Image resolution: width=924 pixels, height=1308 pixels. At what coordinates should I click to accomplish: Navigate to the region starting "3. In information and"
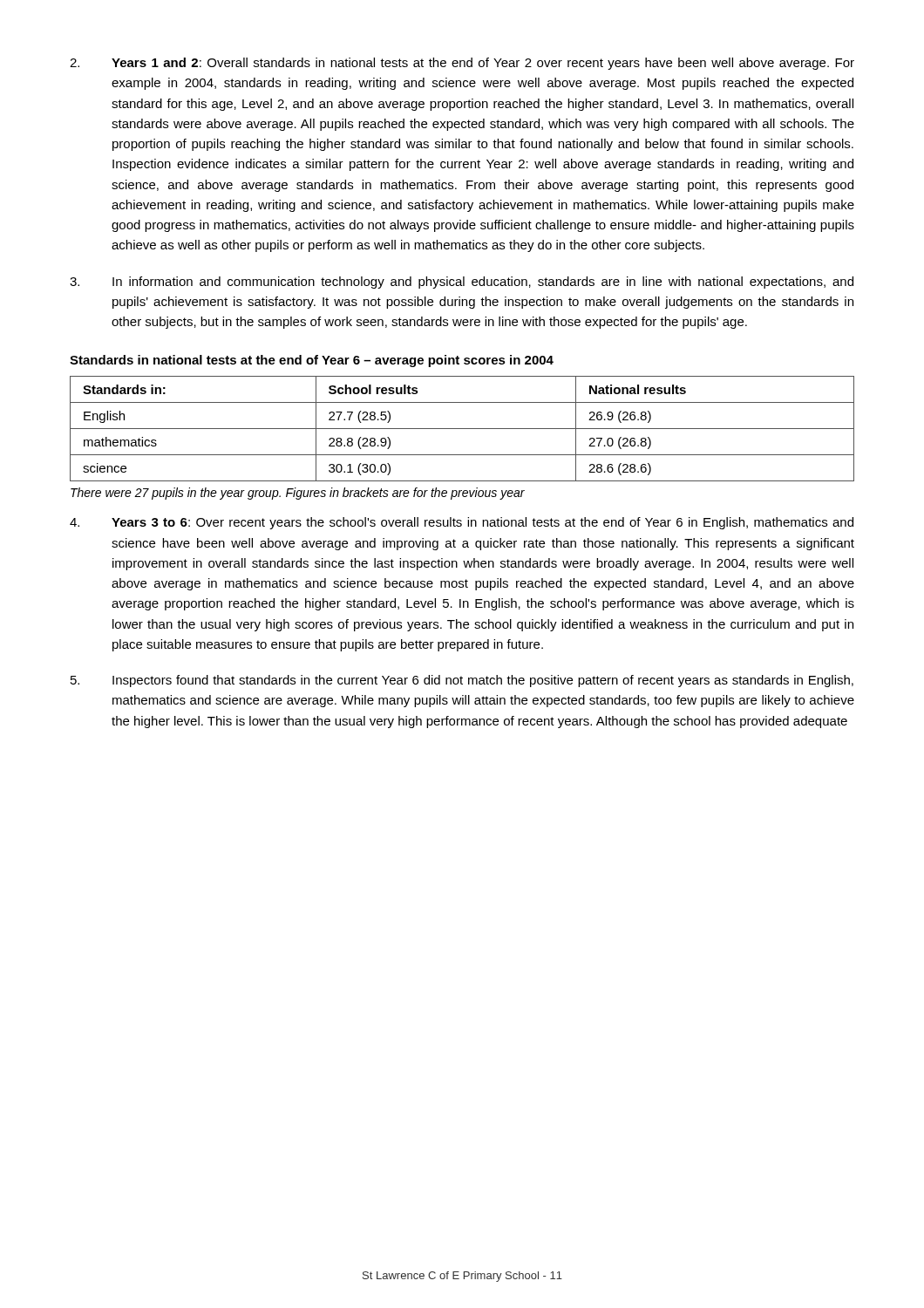pyautogui.click(x=462, y=301)
